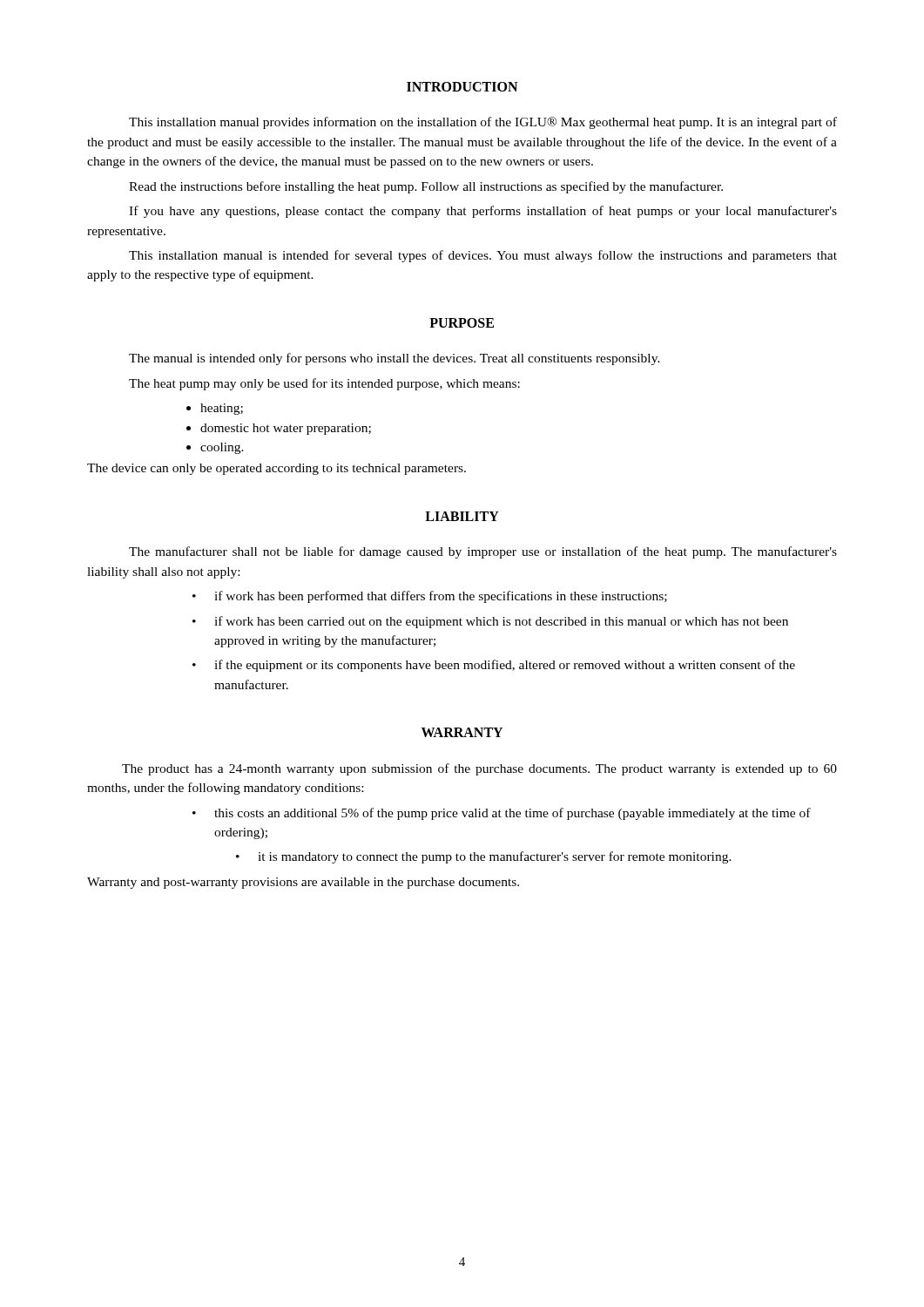Click the passage that begins "• if work has been performed that"
Screen dimensions: 1307x924
pos(430,596)
